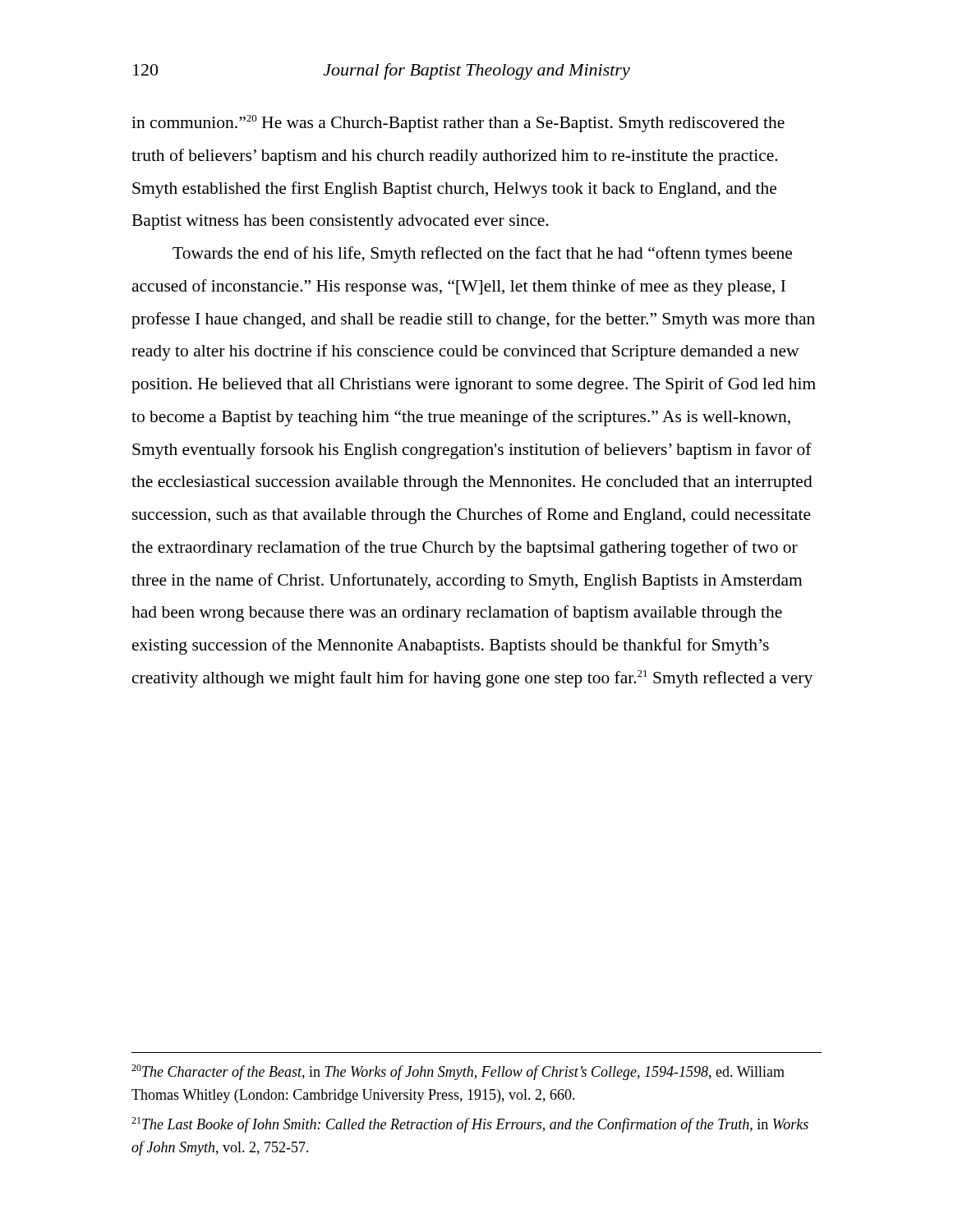953x1232 pixels.
Task: Click on the passage starting "20The Character of the Beast, in The"
Action: [458, 1083]
